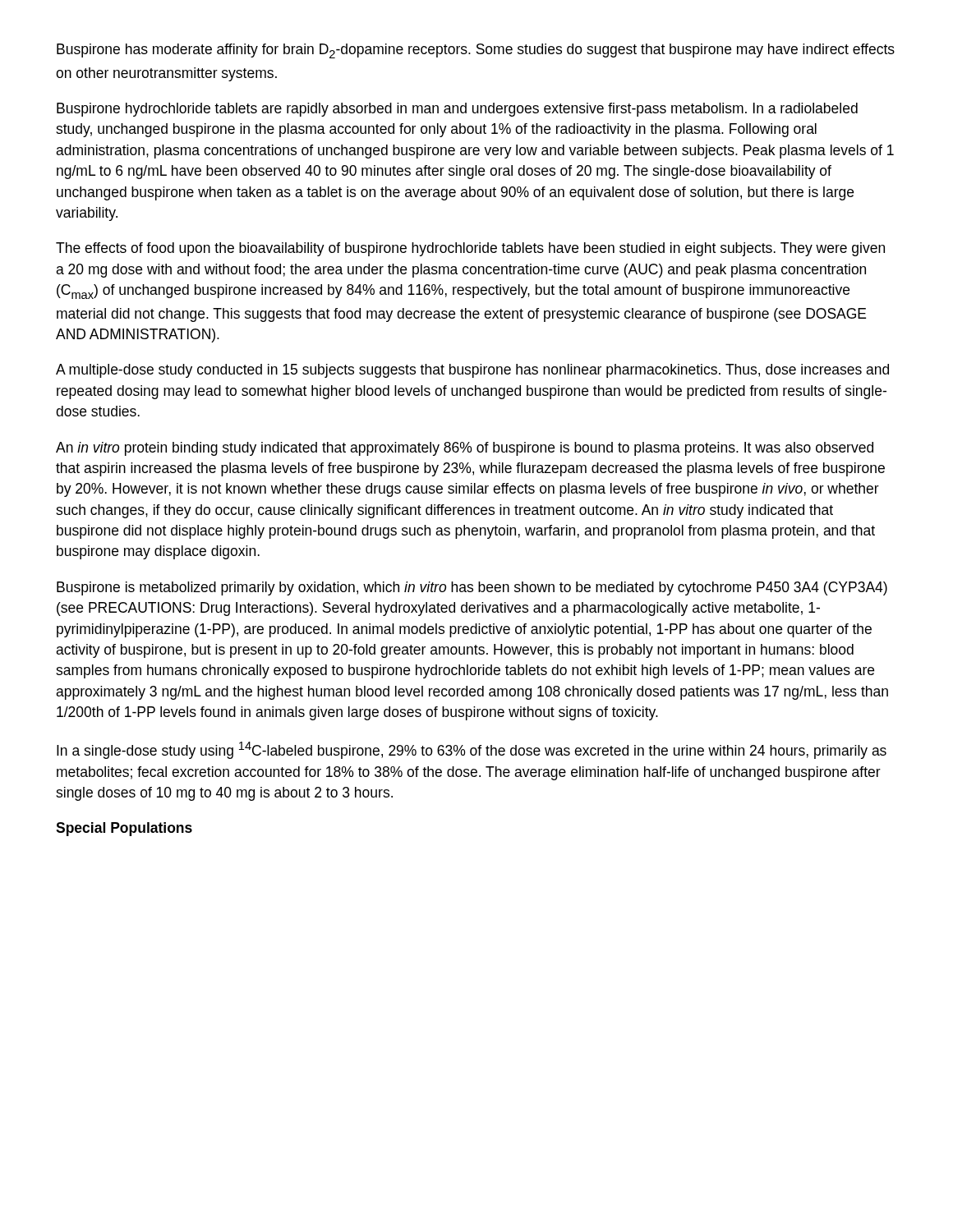Viewport: 953px width, 1232px height.
Task: Click on the element starting "Special Populations"
Action: (x=124, y=828)
